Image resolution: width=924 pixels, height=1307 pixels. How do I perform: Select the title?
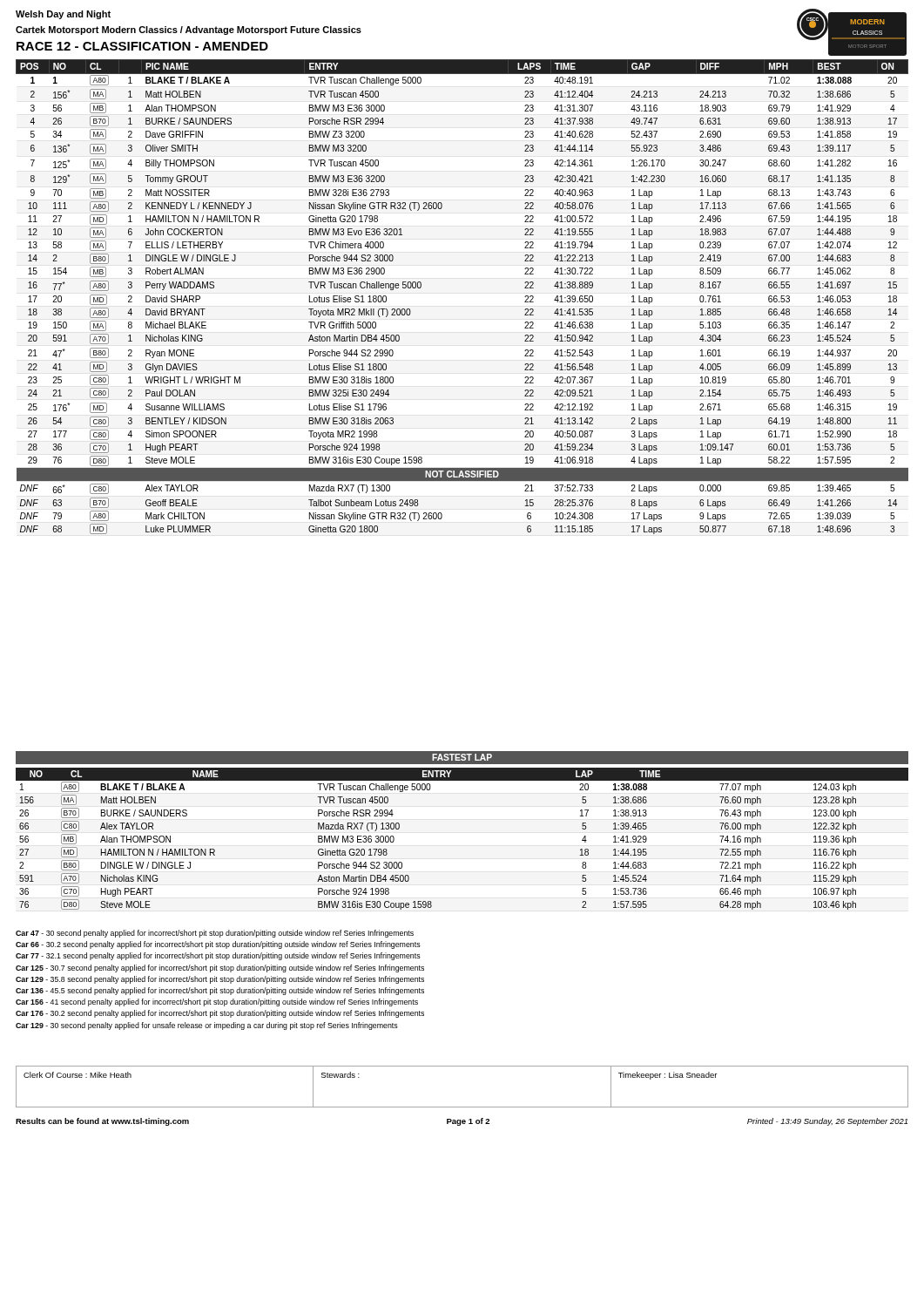[x=63, y=14]
